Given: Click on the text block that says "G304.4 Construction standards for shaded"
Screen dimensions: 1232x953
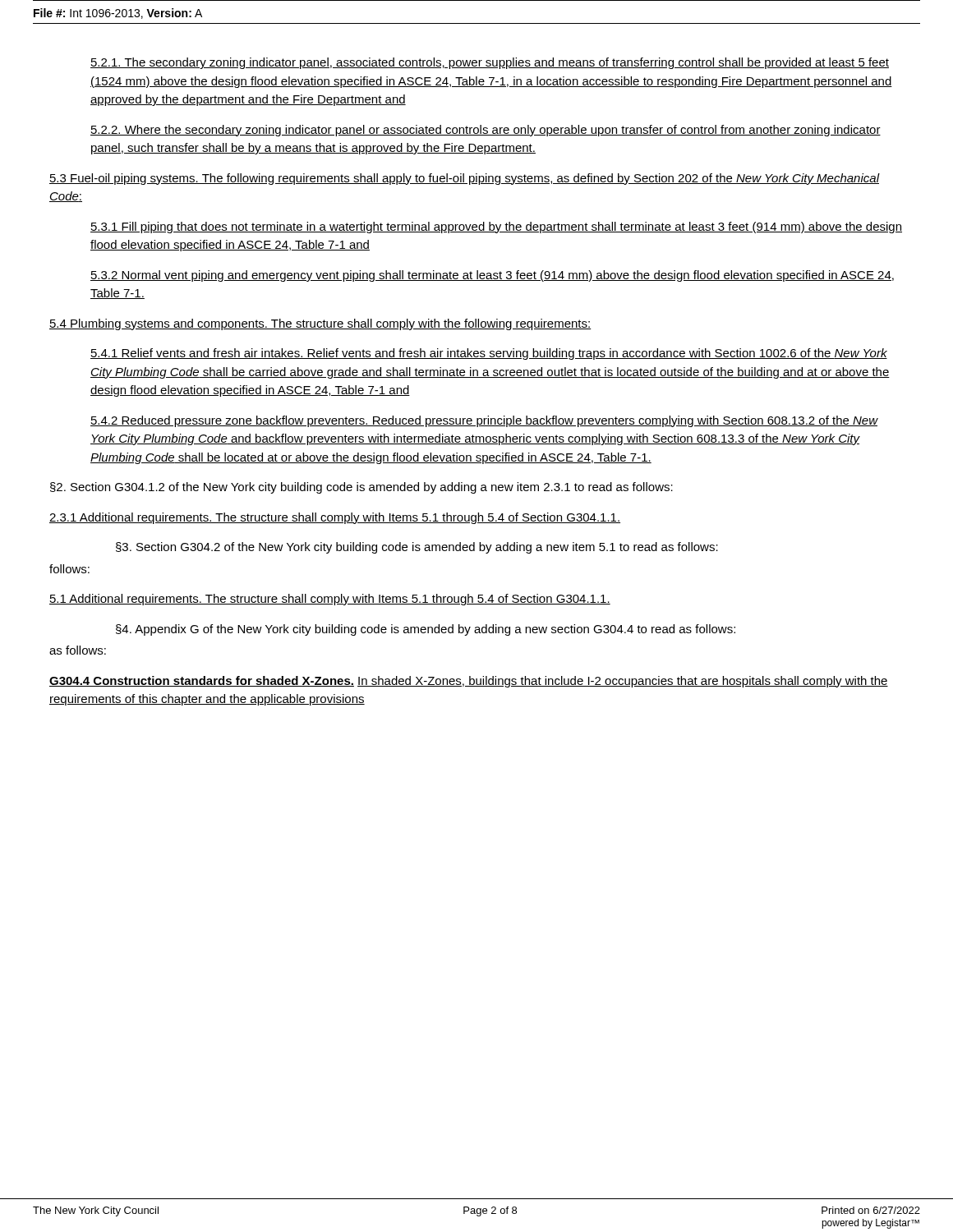Looking at the screenshot, I should click(x=468, y=689).
